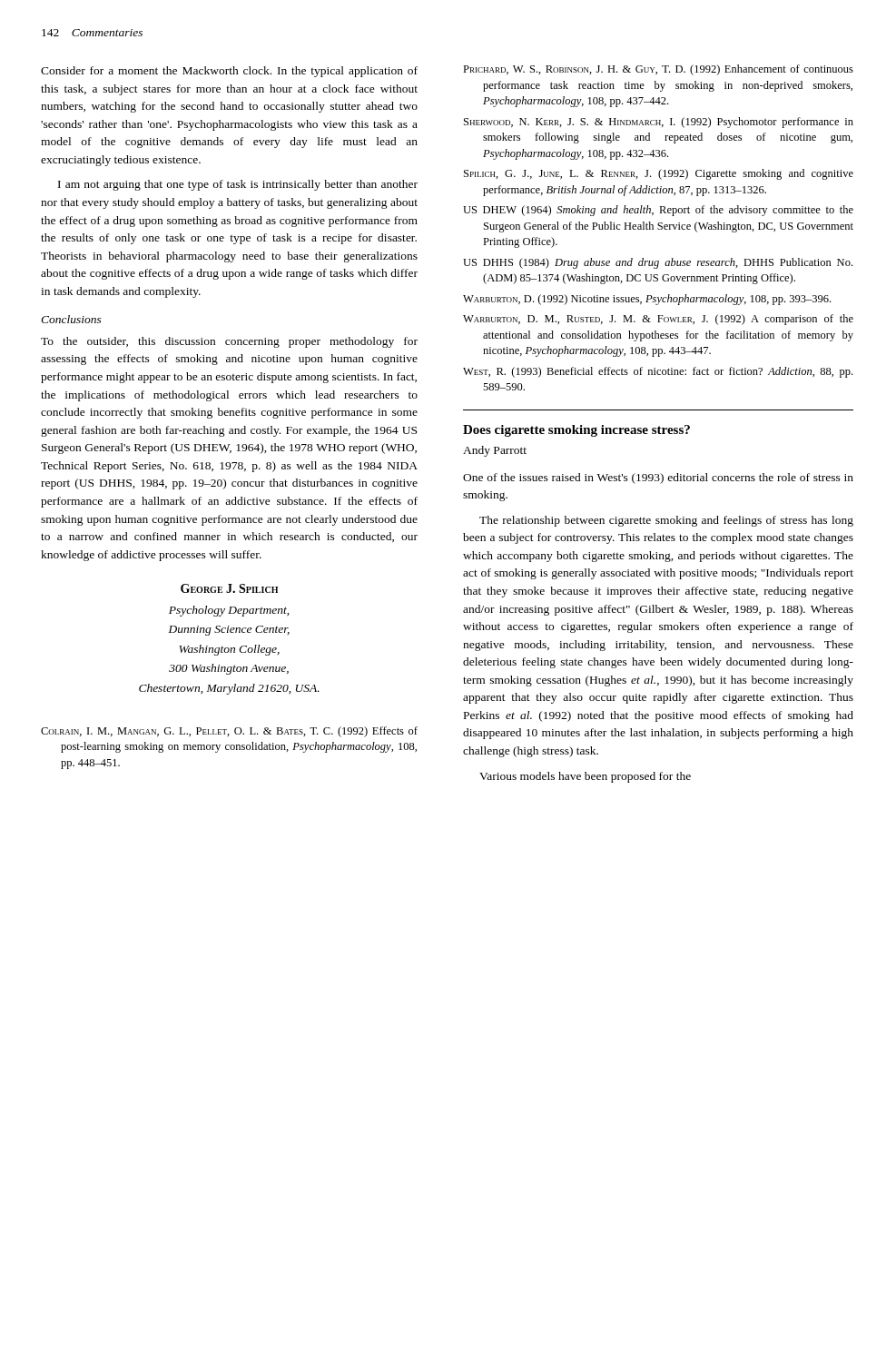The height and width of the screenshot is (1362, 896).
Task: Click the passage that begins "To the outsider, this discussion concerning proper methodology"
Action: [x=229, y=448]
